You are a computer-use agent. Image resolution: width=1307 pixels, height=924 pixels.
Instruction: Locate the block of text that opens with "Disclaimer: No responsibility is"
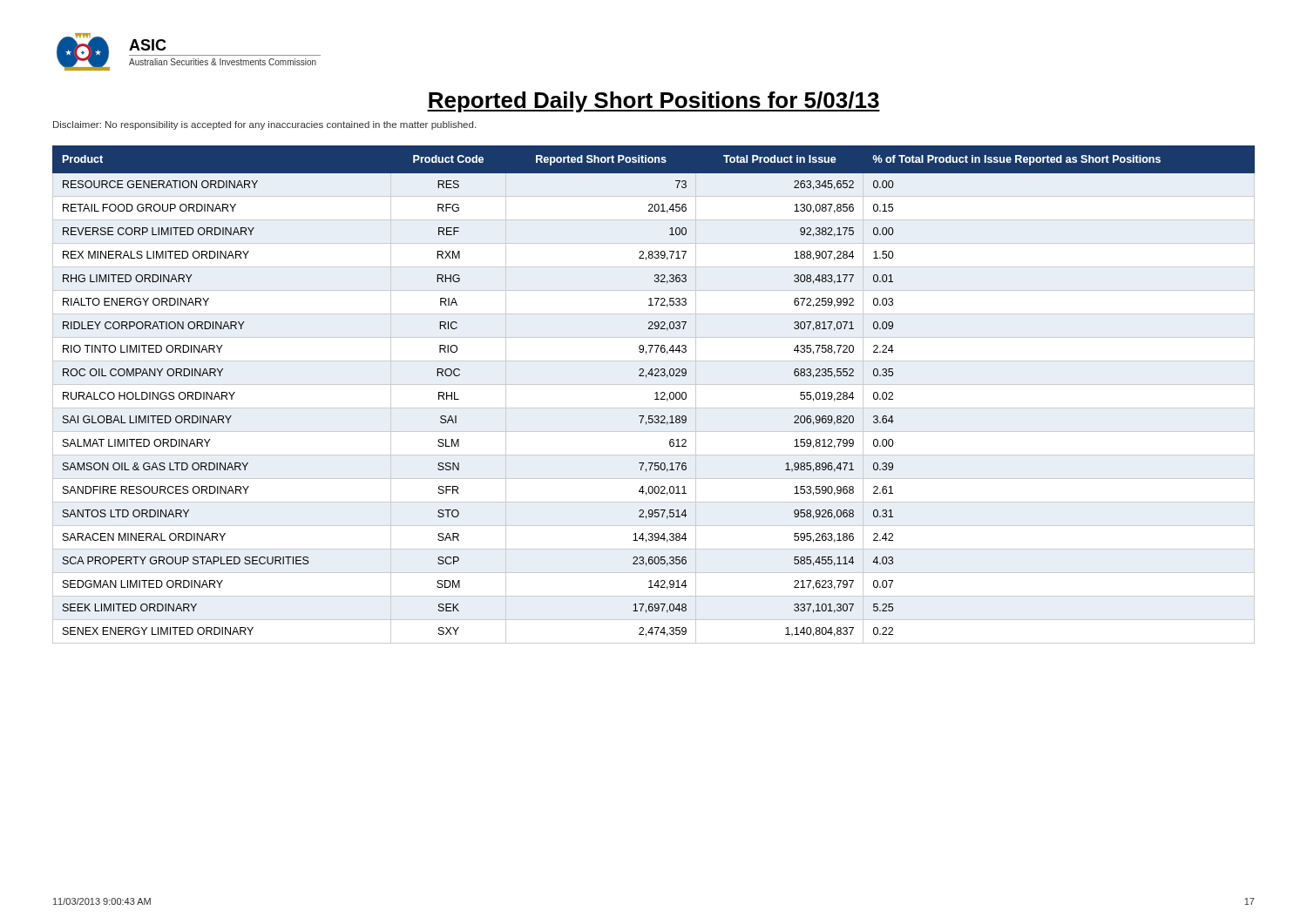[264, 125]
